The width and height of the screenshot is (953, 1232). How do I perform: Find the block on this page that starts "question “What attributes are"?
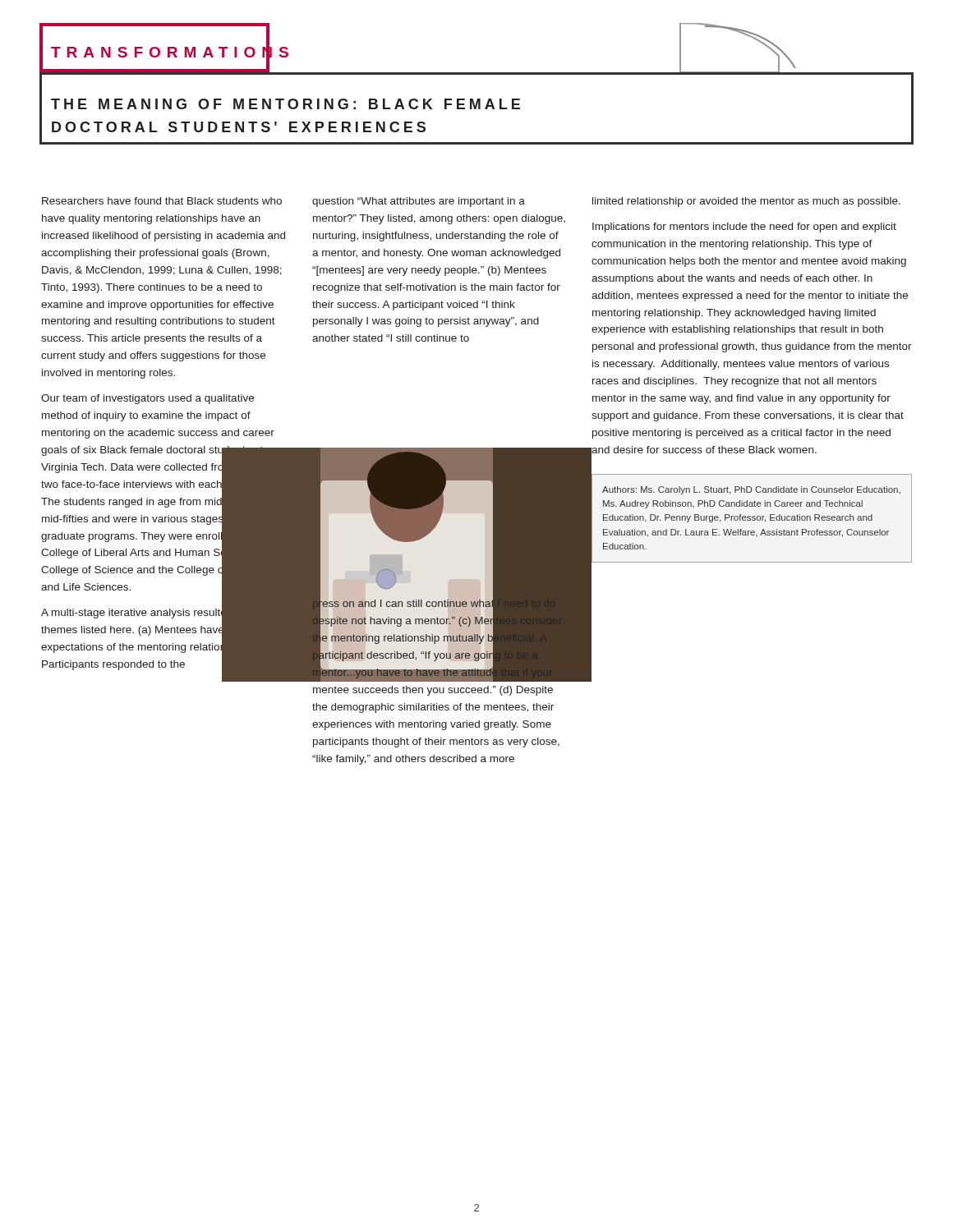[x=440, y=480]
